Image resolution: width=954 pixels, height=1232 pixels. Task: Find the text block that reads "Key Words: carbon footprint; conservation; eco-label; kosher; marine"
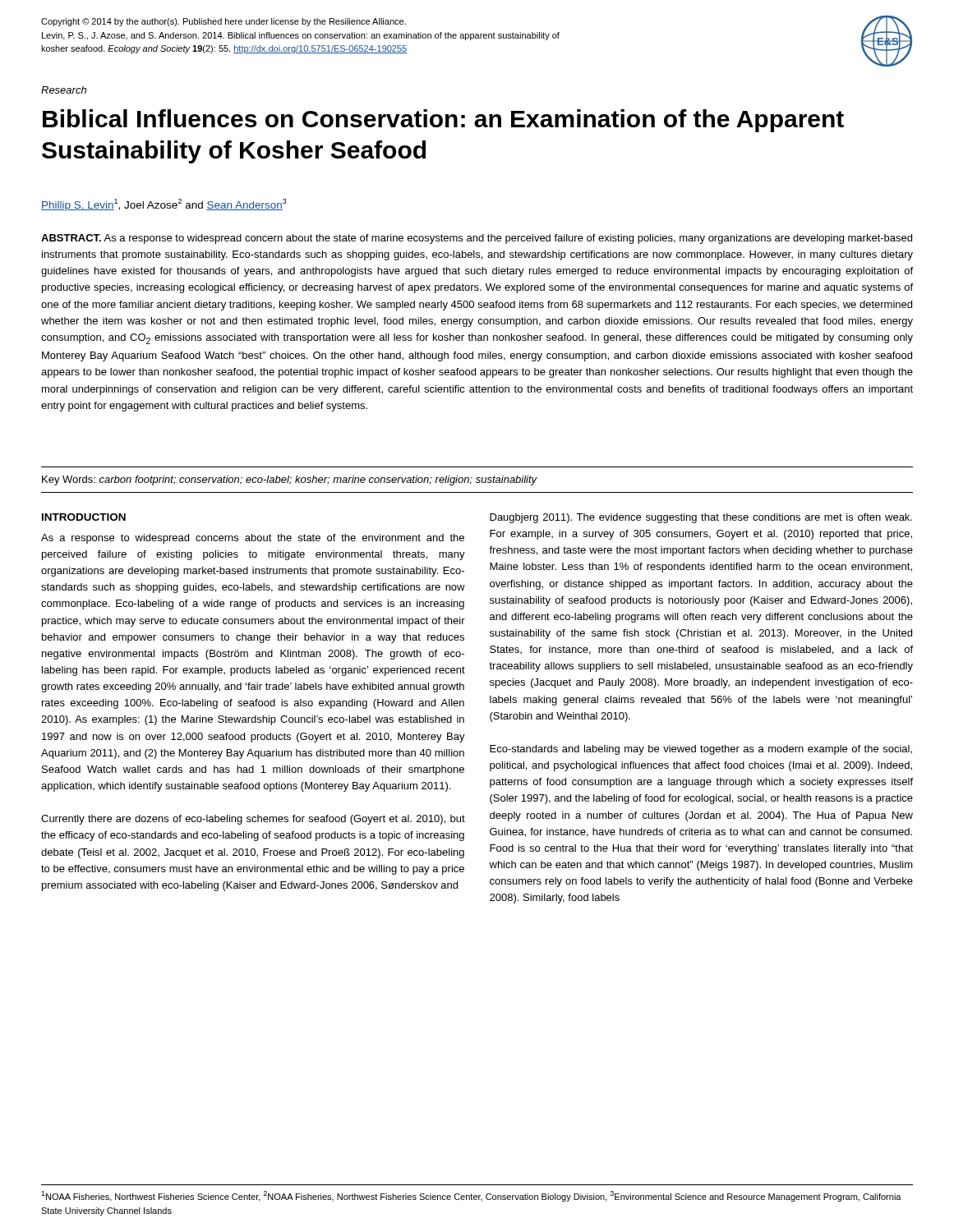(x=289, y=479)
